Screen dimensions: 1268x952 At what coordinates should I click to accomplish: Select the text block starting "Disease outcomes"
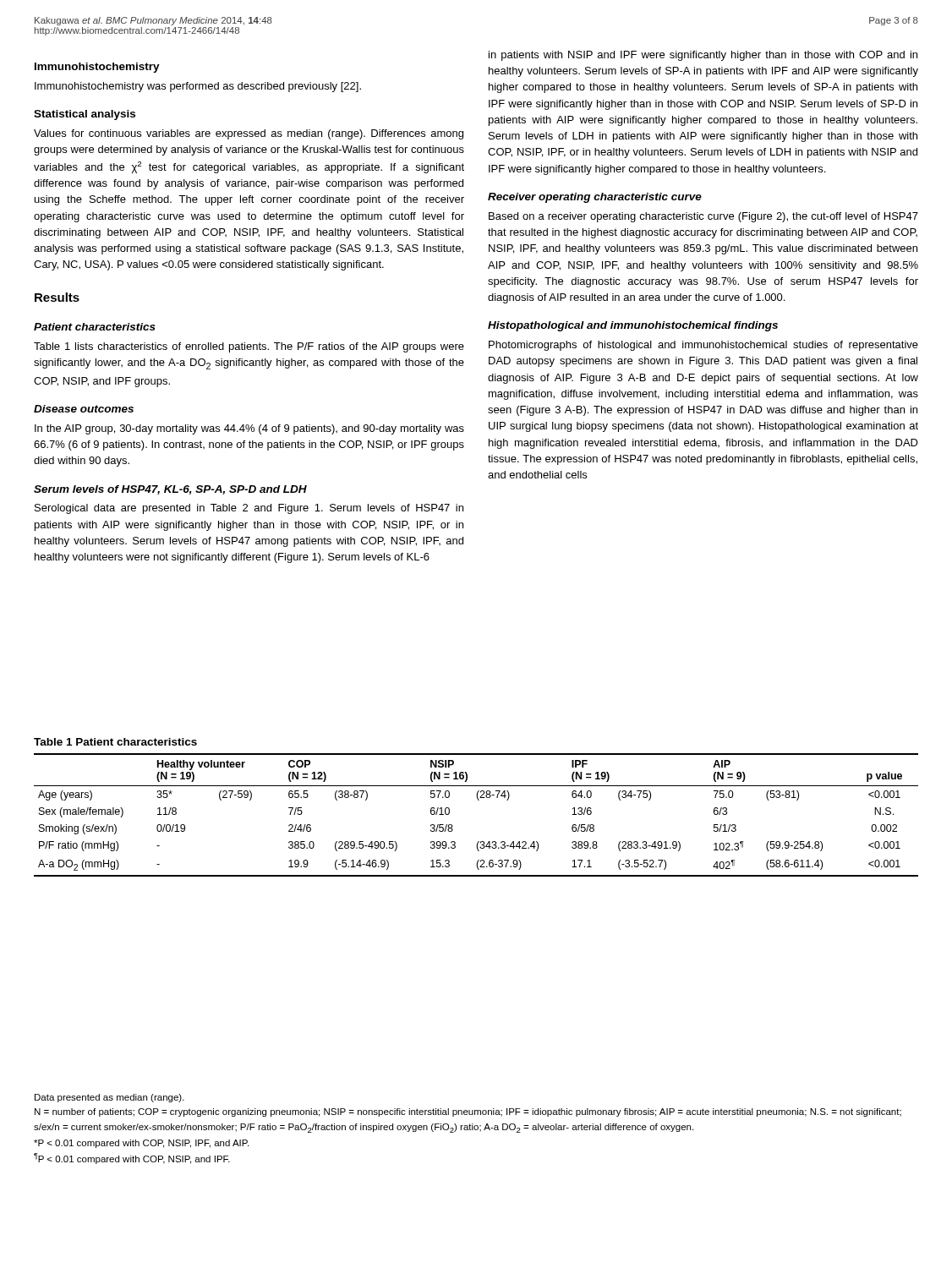coord(84,409)
